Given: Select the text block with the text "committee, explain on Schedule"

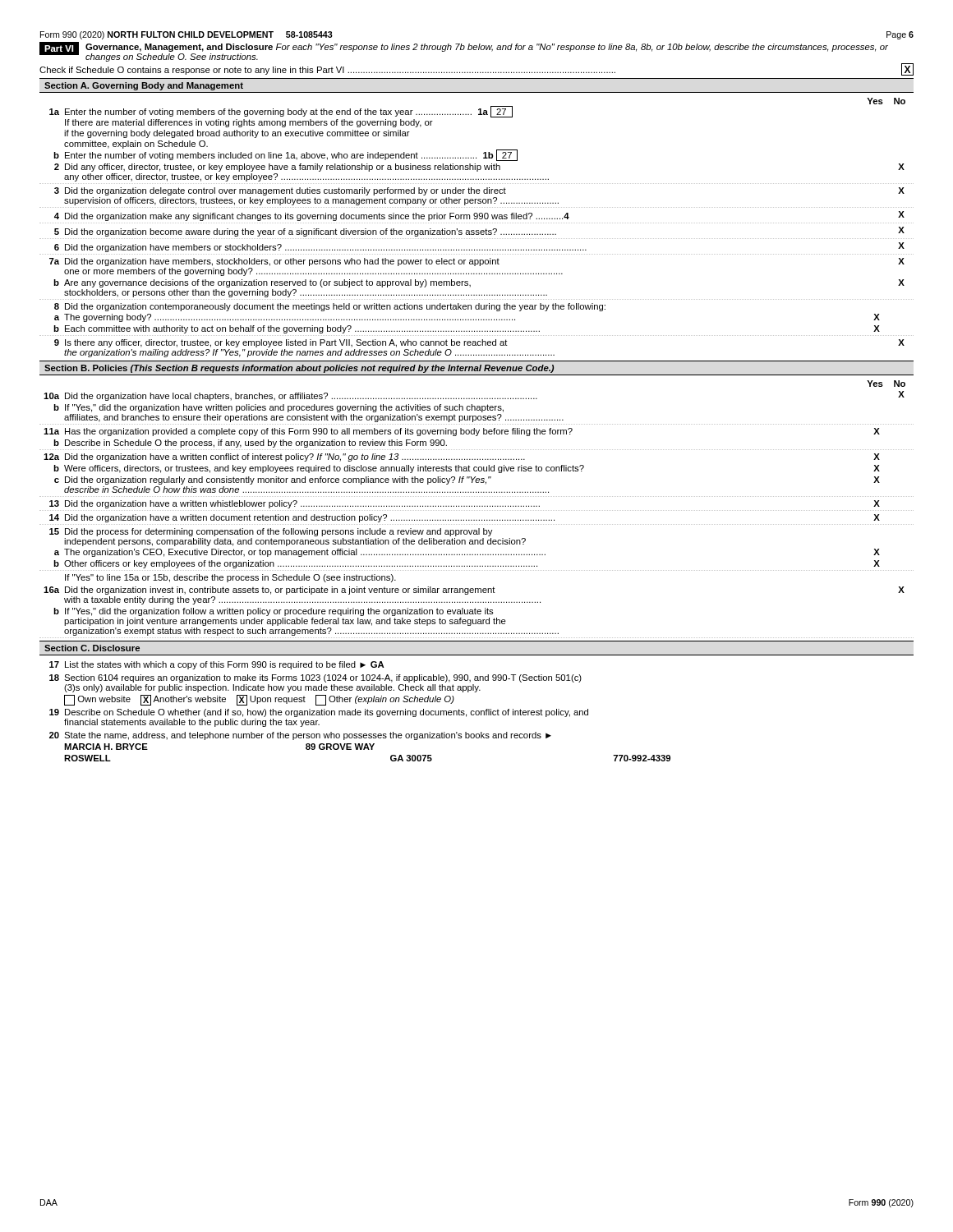Looking at the screenshot, I should point(136,144).
